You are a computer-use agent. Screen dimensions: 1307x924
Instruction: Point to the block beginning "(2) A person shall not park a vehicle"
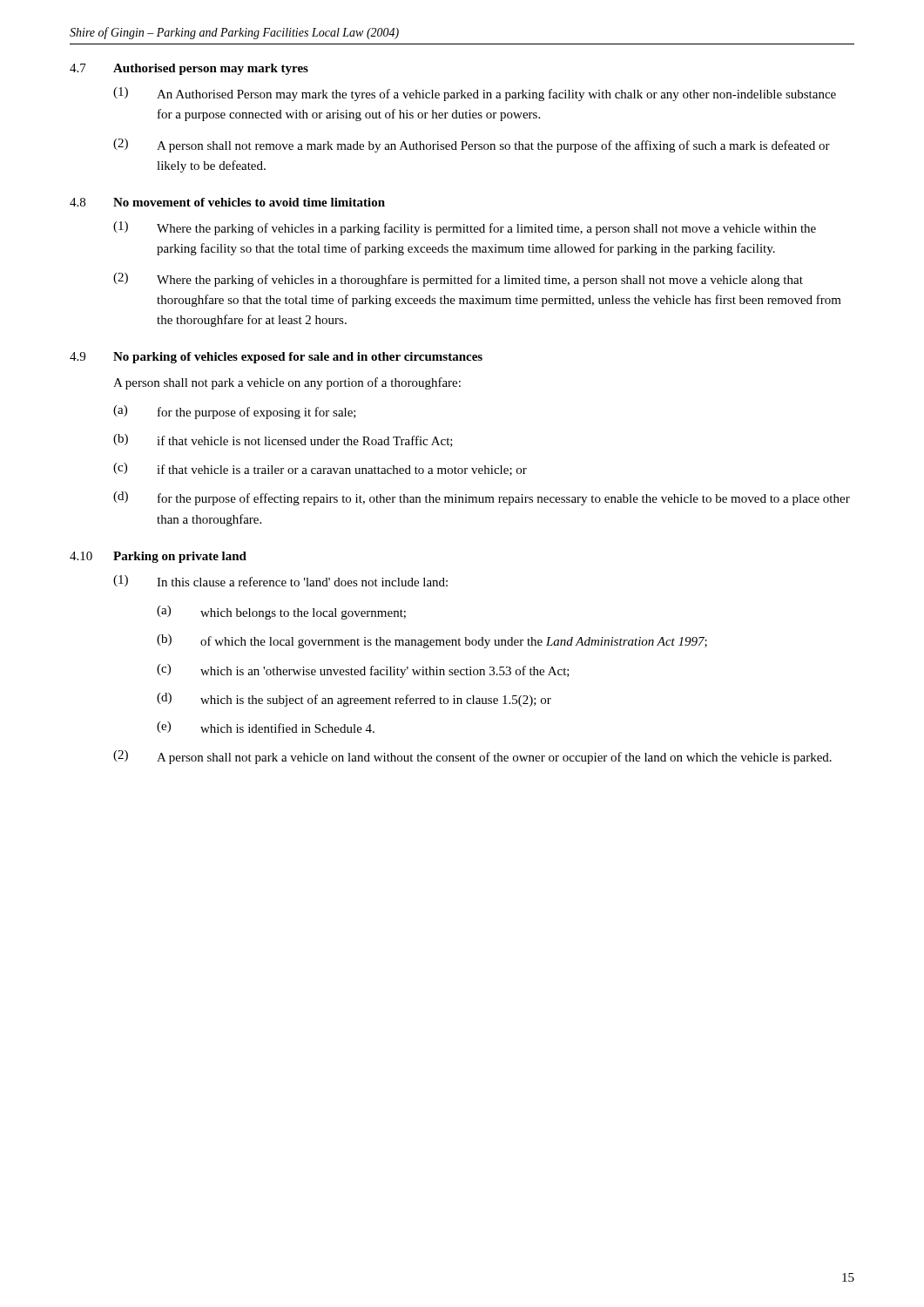(484, 758)
